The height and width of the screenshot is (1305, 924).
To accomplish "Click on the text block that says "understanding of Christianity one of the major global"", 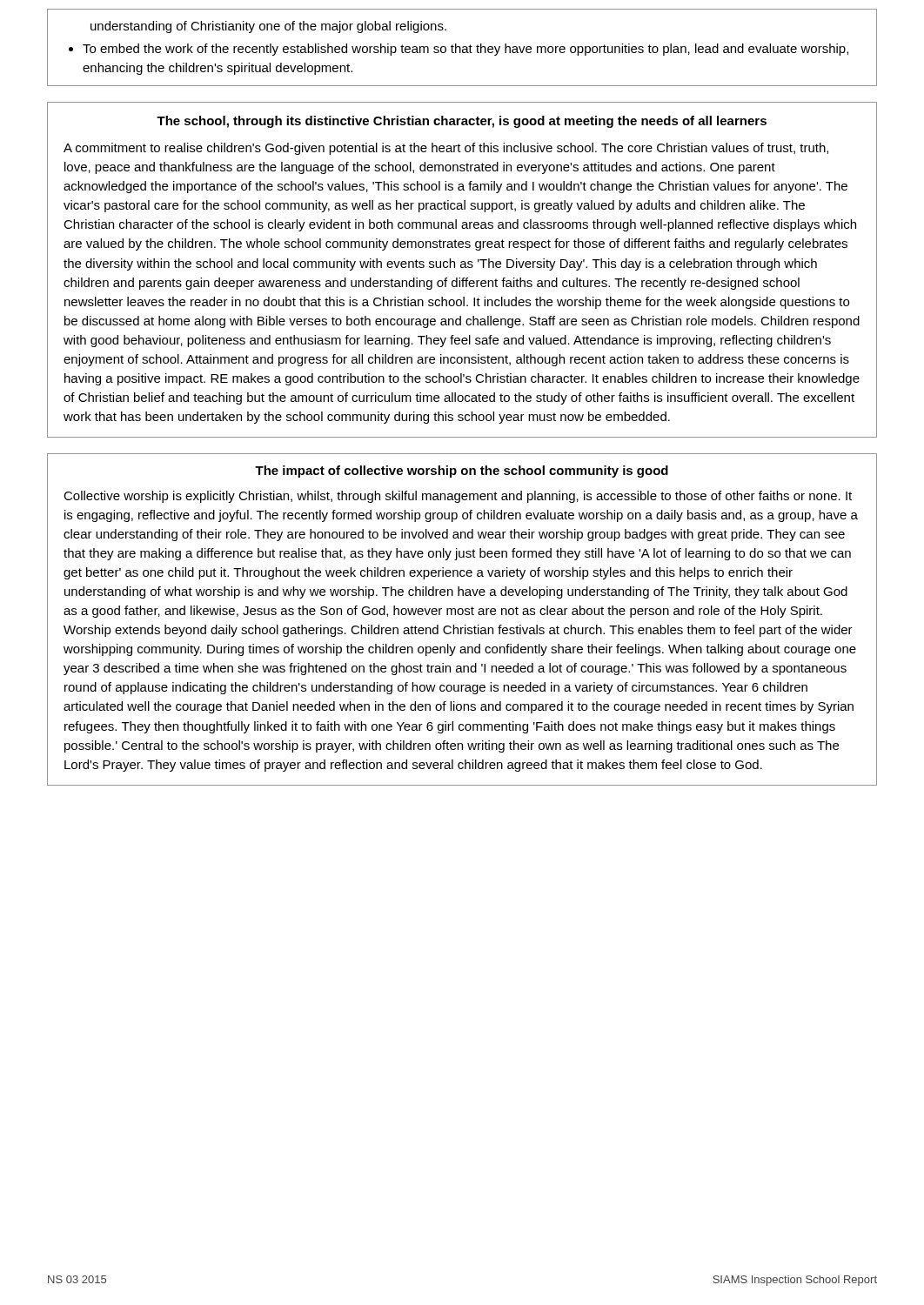I will pos(268,26).
